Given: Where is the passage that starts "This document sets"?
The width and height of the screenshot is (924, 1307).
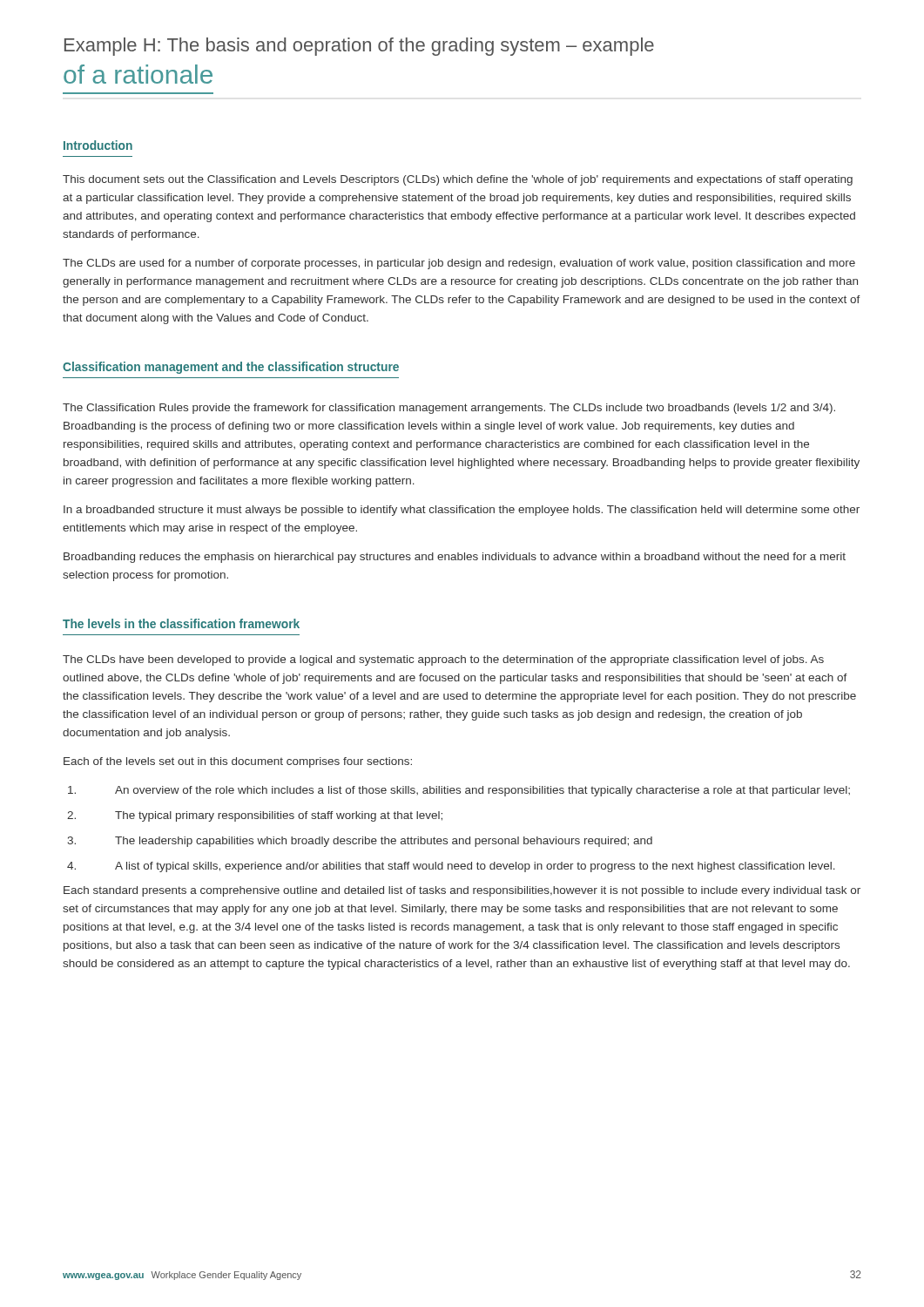Looking at the screenshot, I should click(x=459, y=207).
